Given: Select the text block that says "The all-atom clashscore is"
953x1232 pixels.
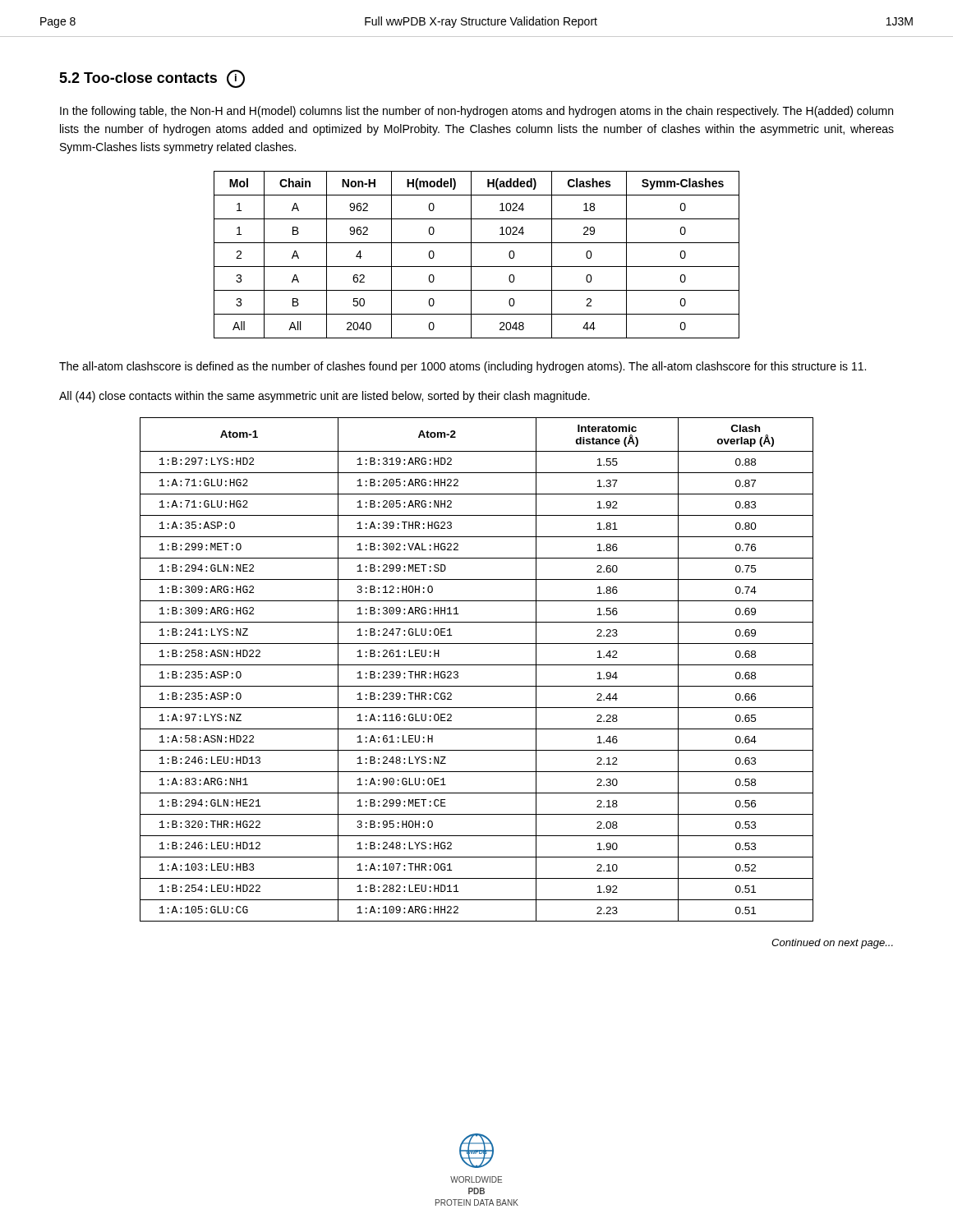Looking at the screenshot, I should (463, 367).
